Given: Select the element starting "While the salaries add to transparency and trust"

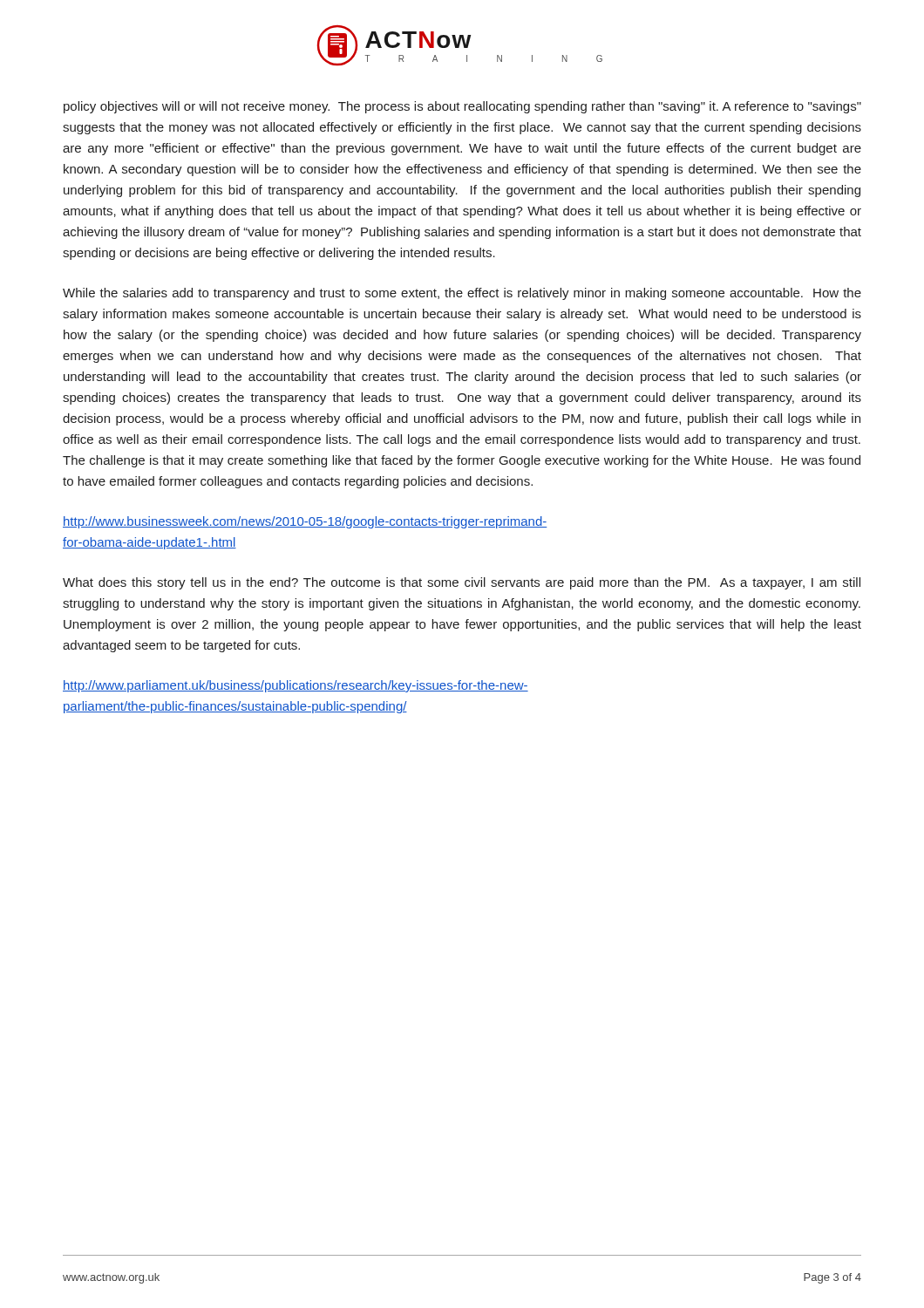Looking at the screenshot, I should click(x=462, y=387).
